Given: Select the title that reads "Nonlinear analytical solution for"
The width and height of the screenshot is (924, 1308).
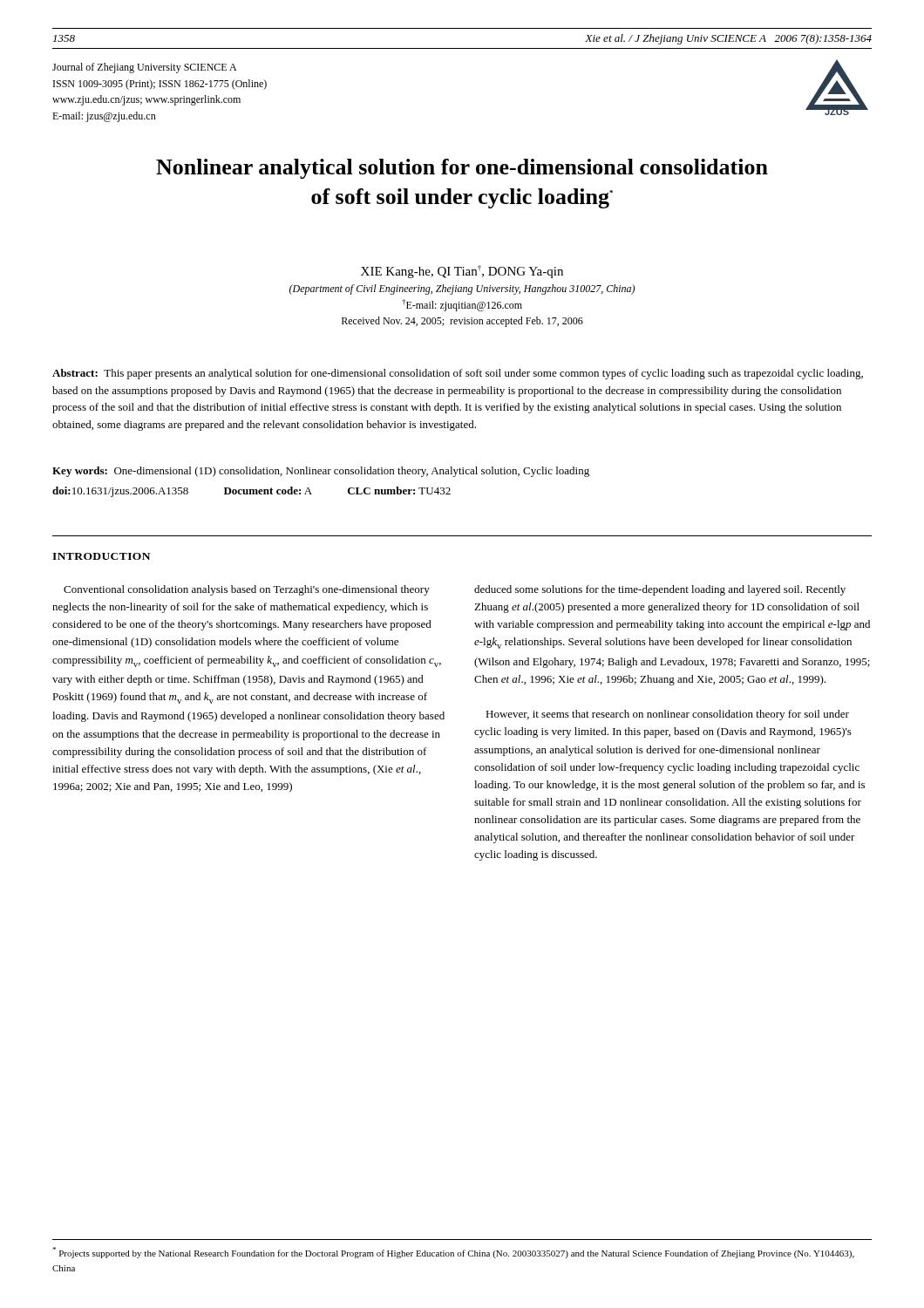Looking at the screenshot, I should (x=462, y=182).
